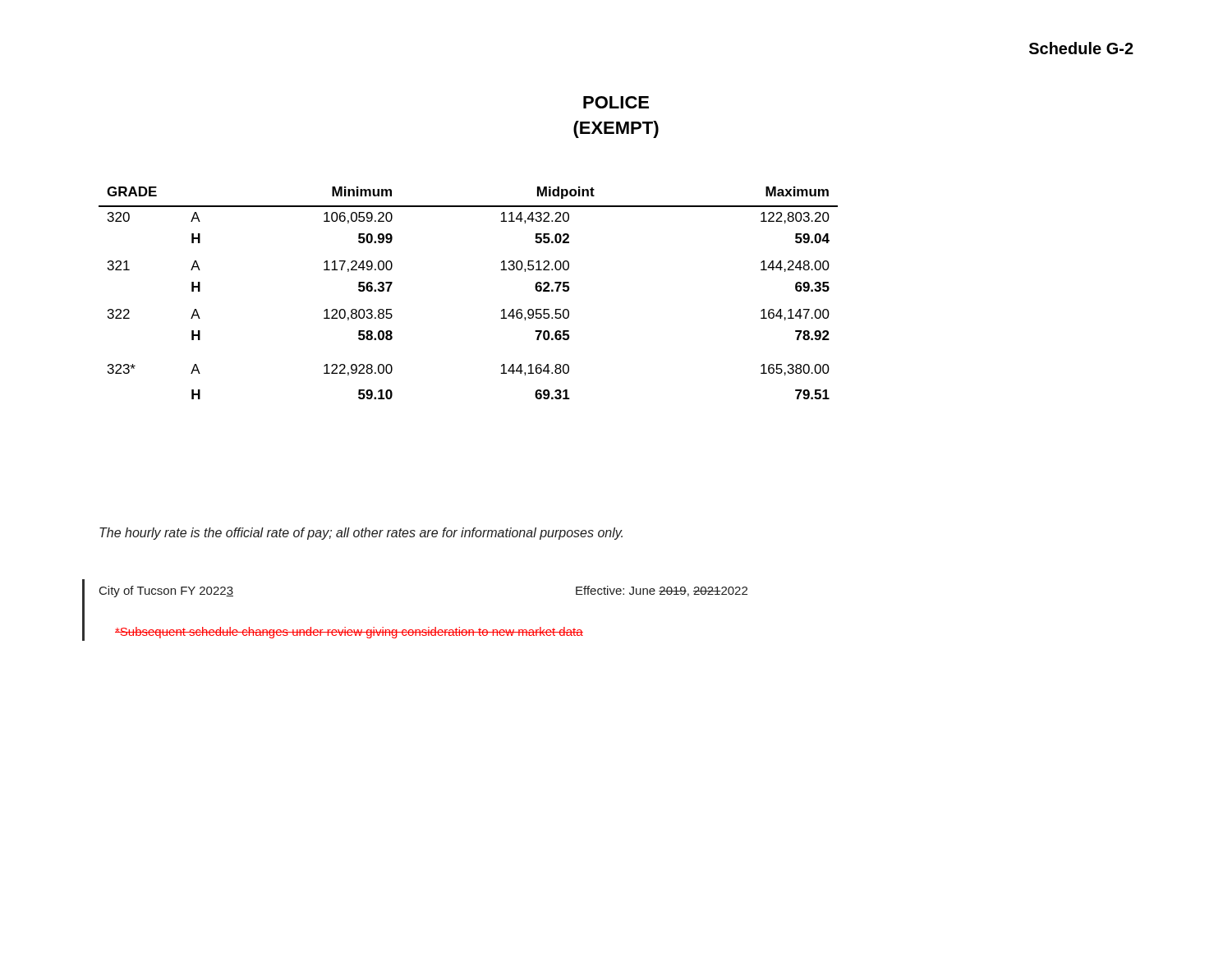Navigate to the region starting "Subsequent schedule changes under review"
1232x953 pixels.
[349, 631]
